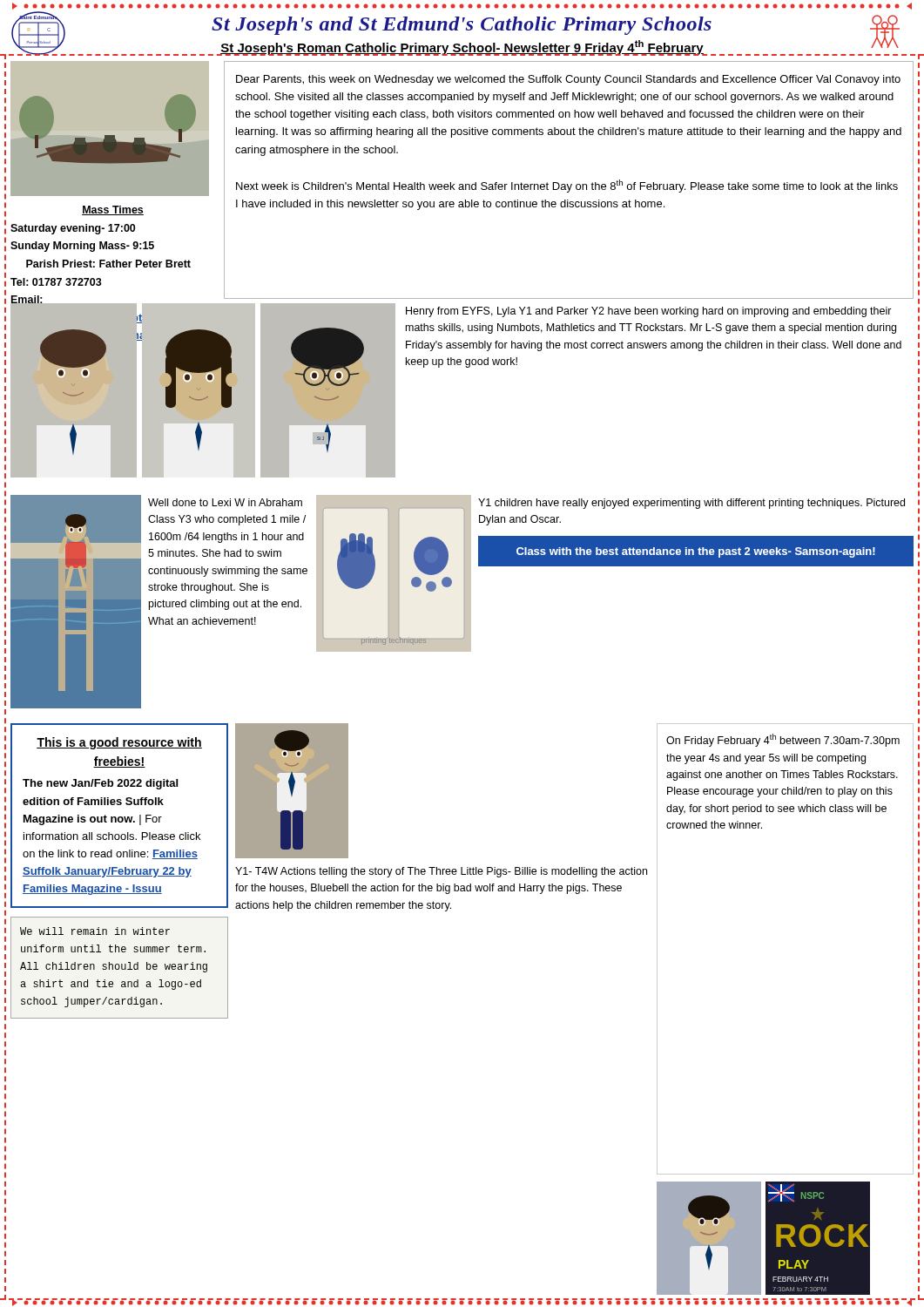This screenshot has width=924, height=1307.
Task: Find the text block with the text "Well done to Lexi W"
Action: (228, 562)
